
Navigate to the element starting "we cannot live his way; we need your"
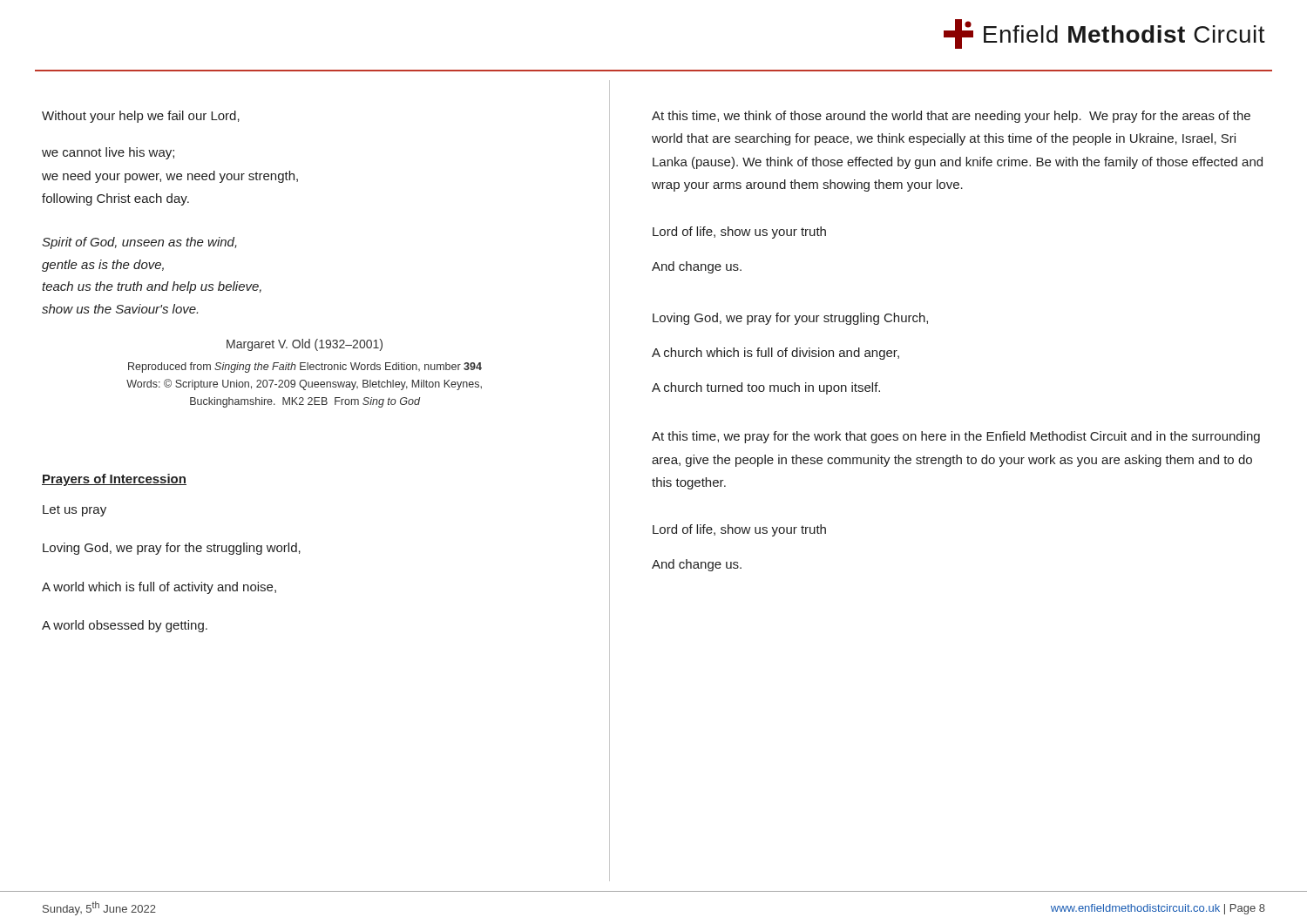point(170,175)
